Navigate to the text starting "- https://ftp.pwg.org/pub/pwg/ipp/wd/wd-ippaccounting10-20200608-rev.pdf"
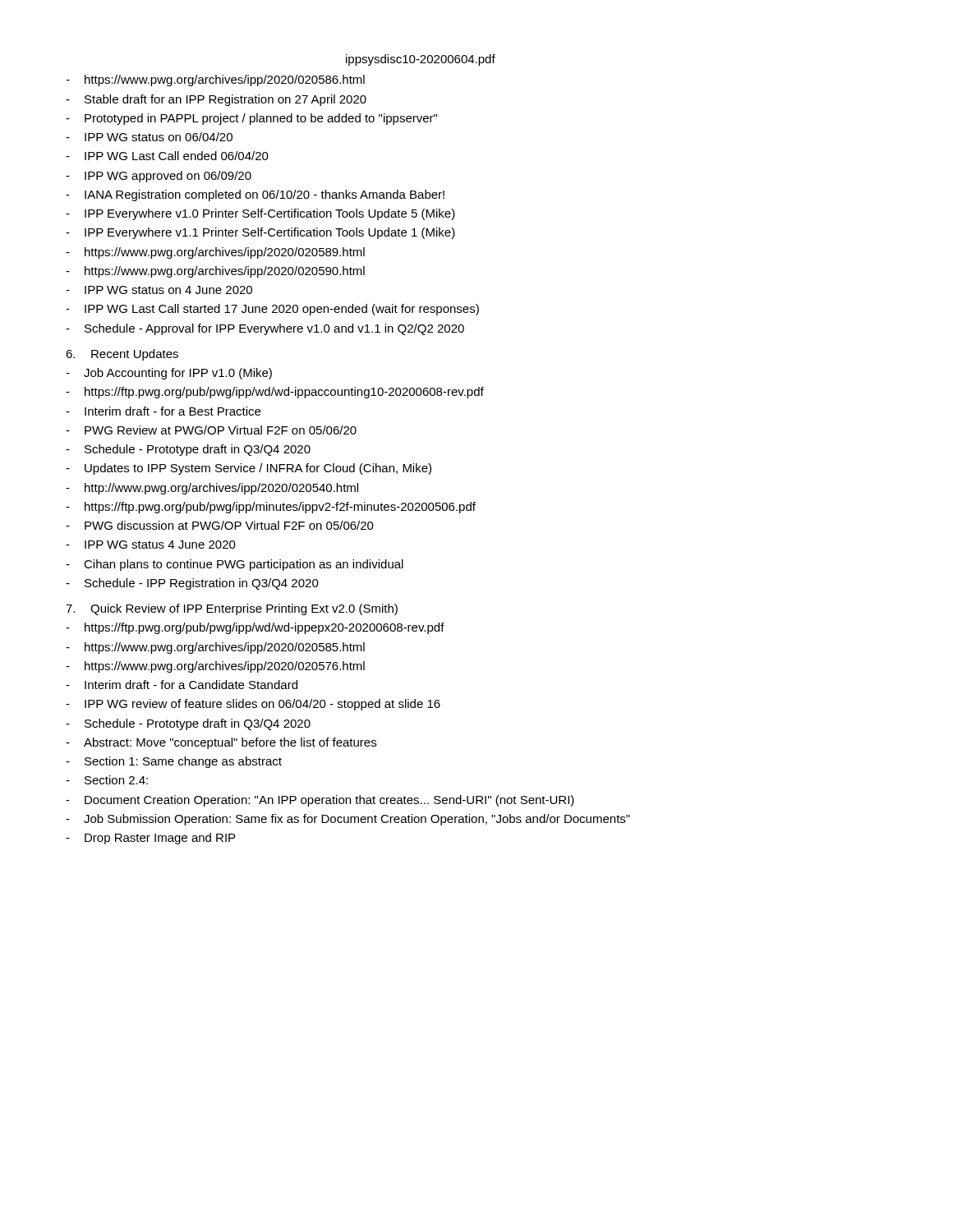The image size is (953, 1232). (476, 392)
